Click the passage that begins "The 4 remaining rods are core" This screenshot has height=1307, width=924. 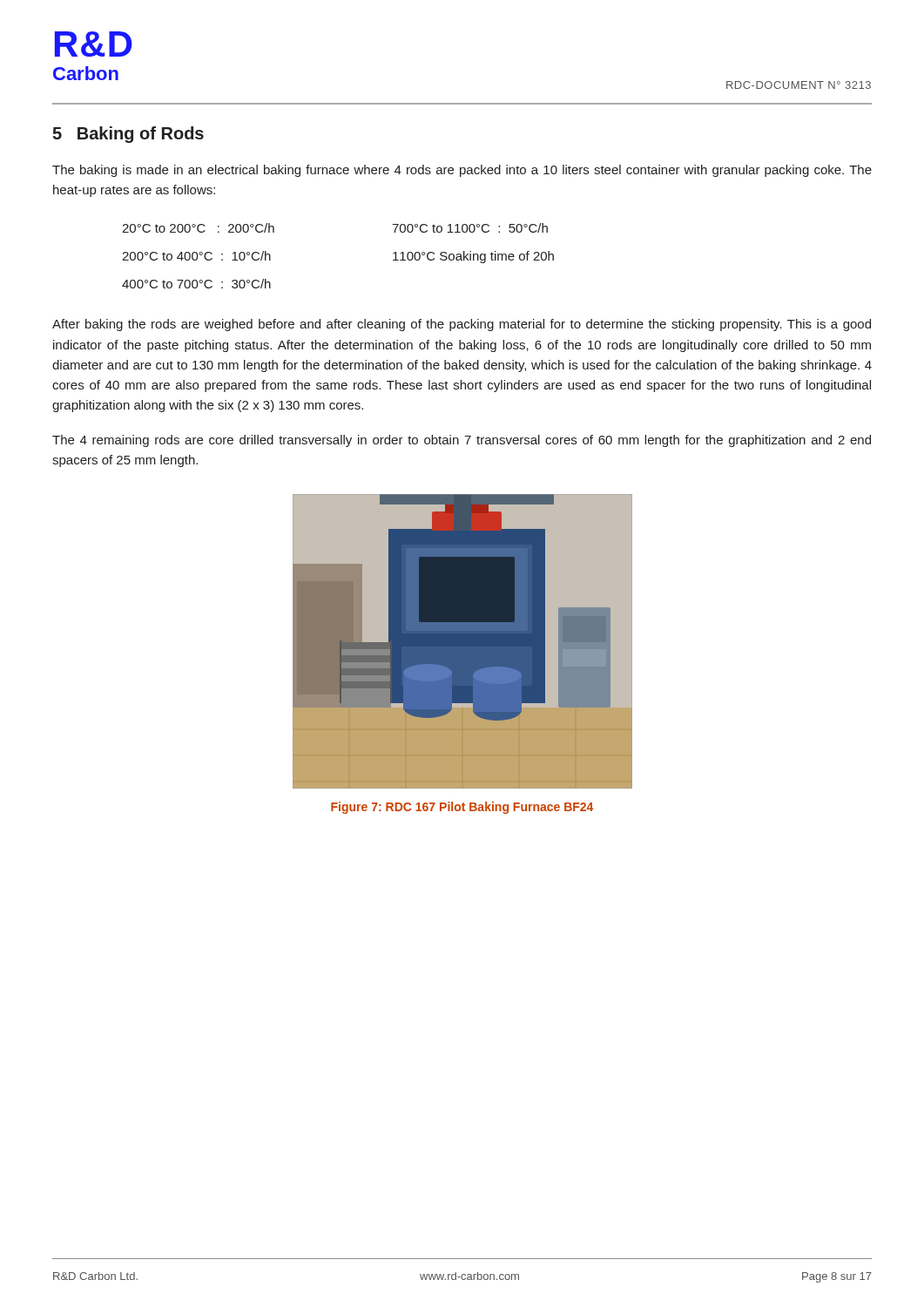pyautogui.click(x=462, y=449)
